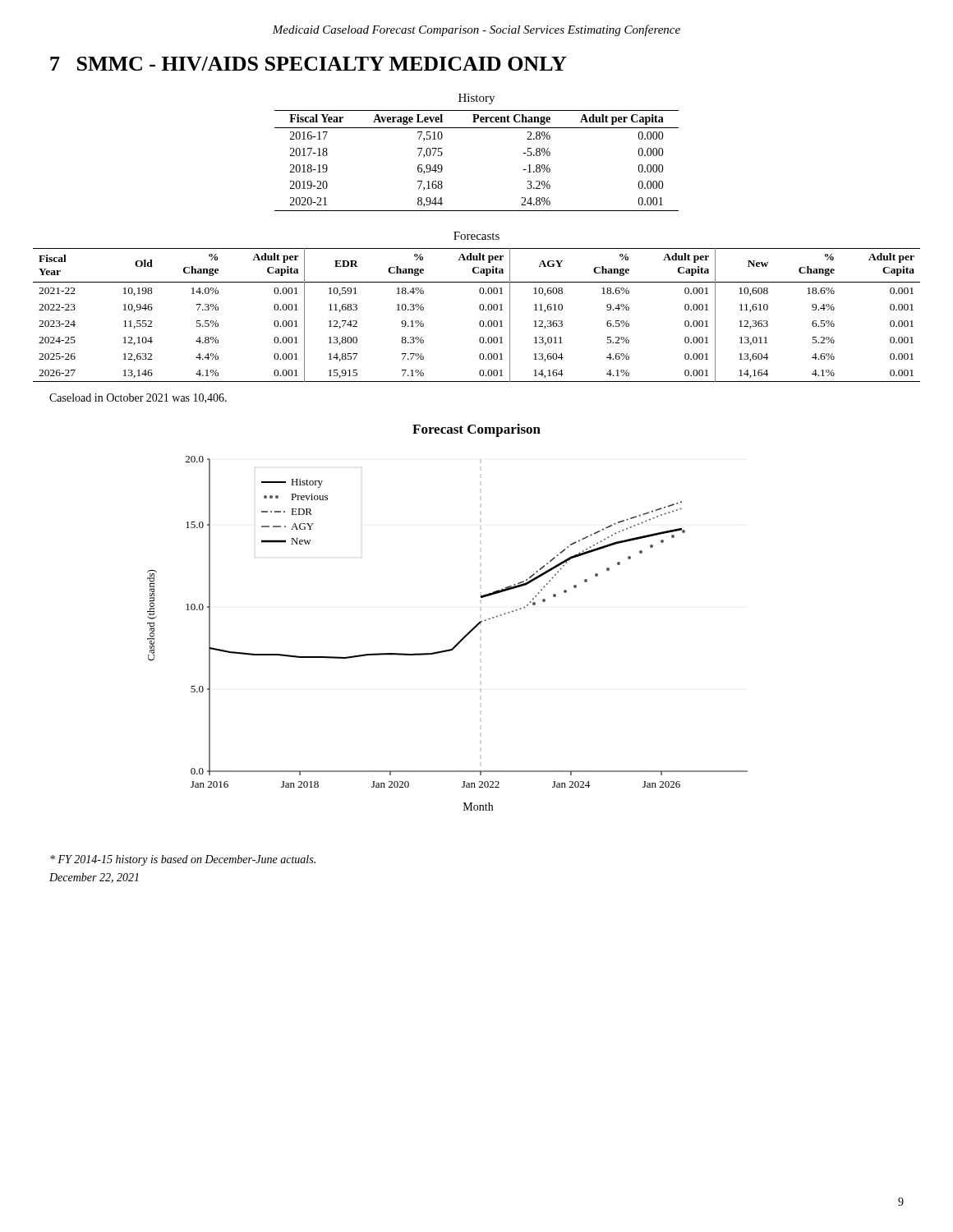Click on the text block starting "FY 2014-15 history is based"

[183, 860]
